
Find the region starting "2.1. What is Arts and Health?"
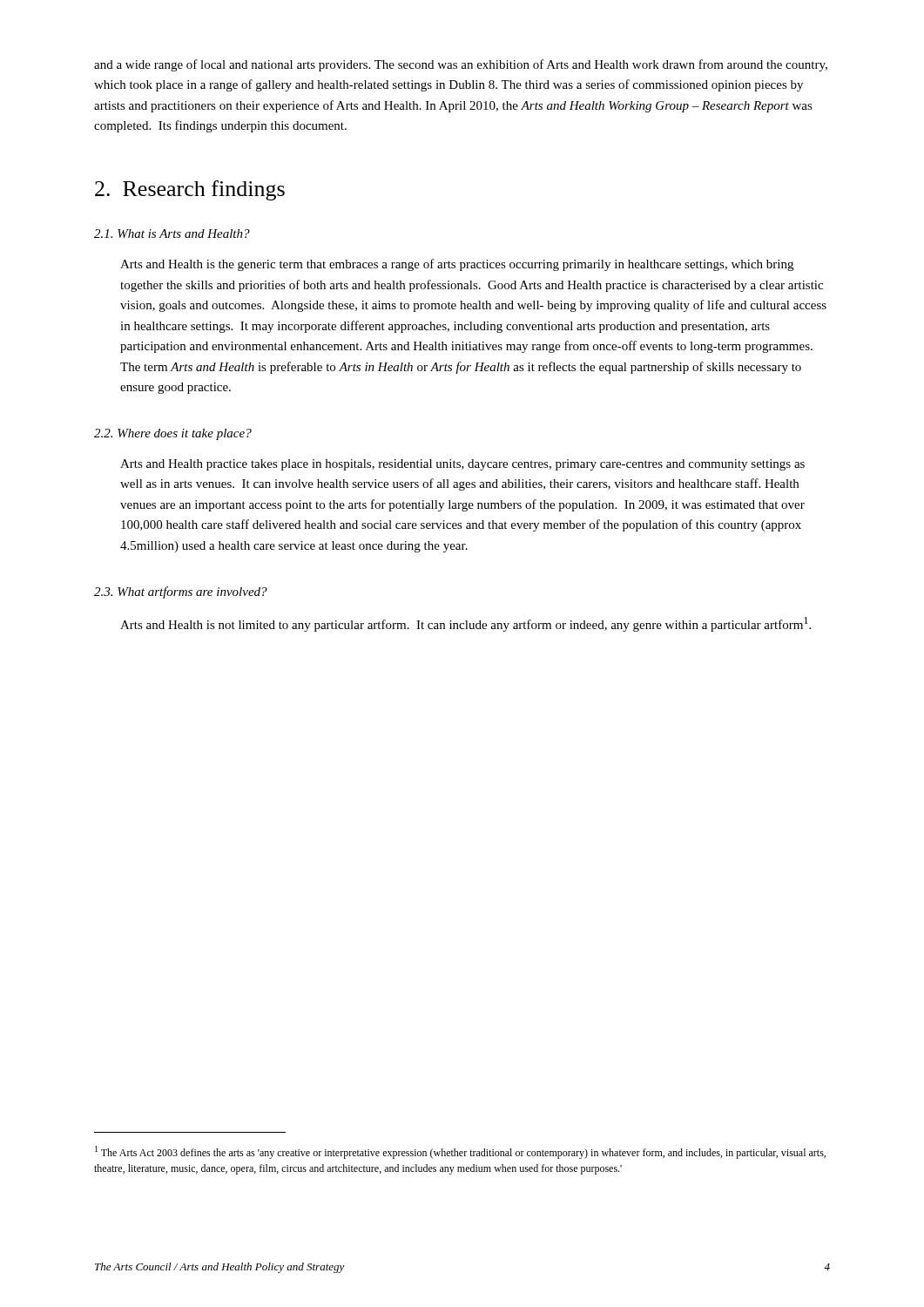[172, 234]
